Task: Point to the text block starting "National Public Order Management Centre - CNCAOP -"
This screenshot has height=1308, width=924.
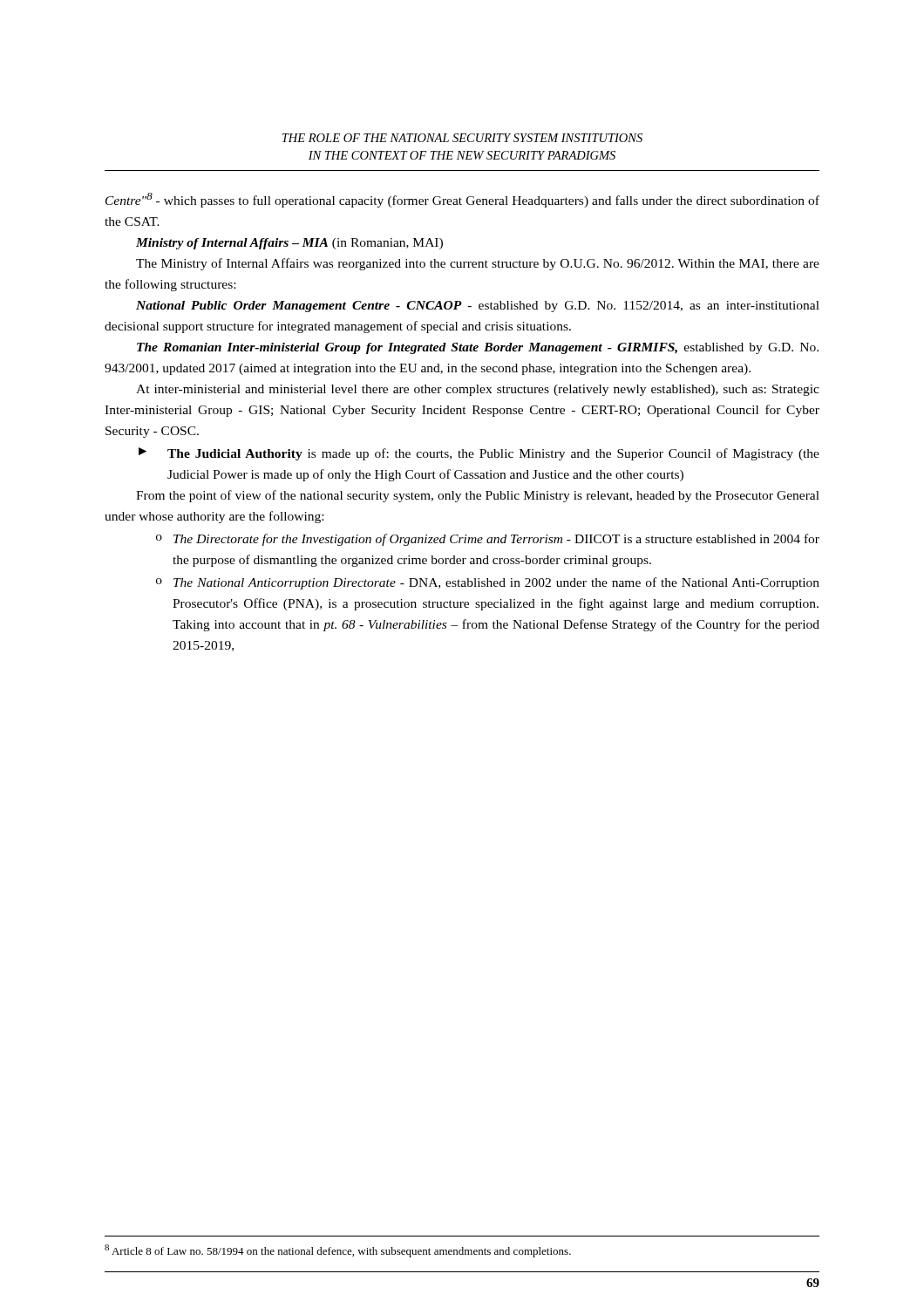Action: pos(462,316)
